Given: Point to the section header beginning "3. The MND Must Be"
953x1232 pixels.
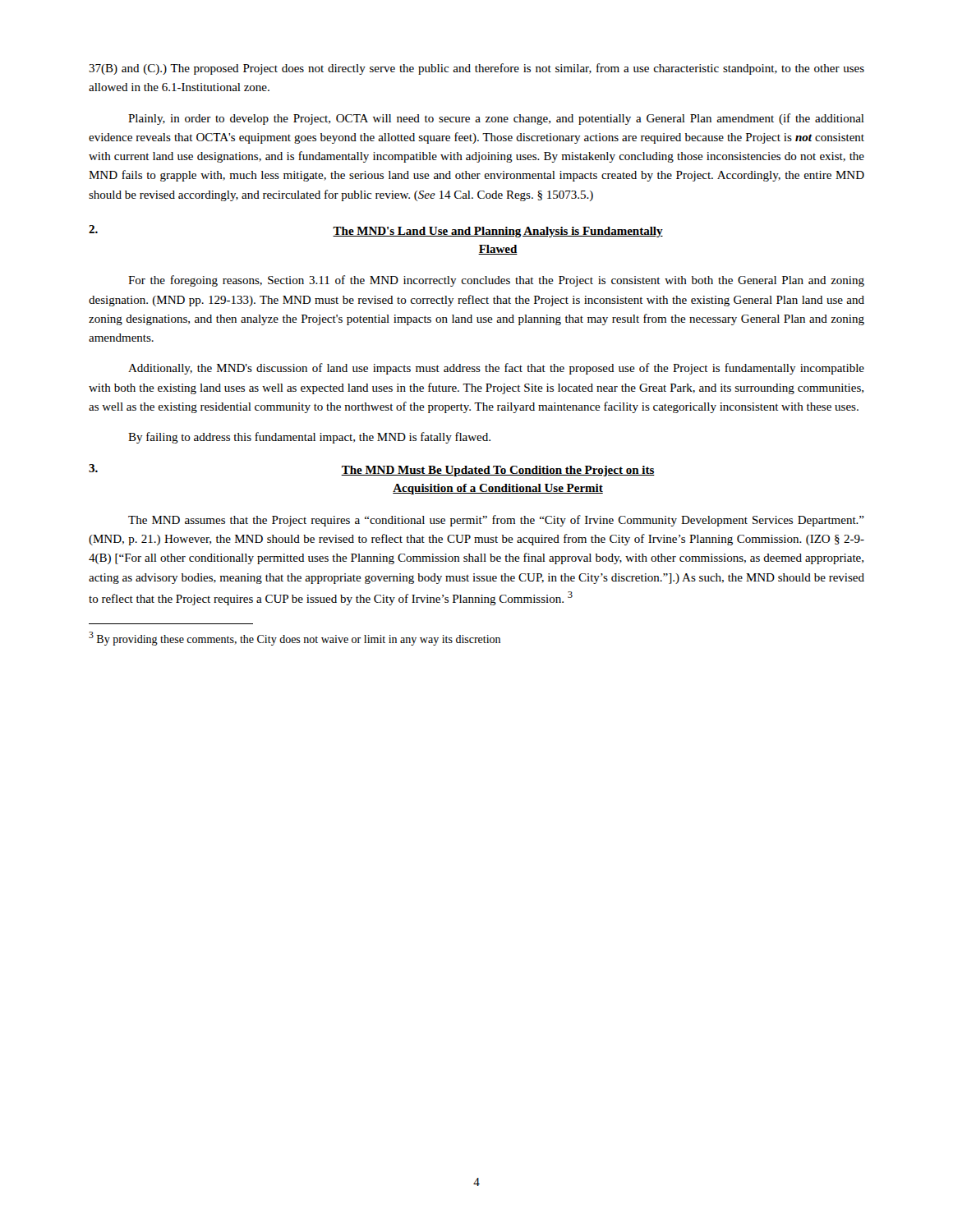Looking at the screenshot, I should 476,480.
